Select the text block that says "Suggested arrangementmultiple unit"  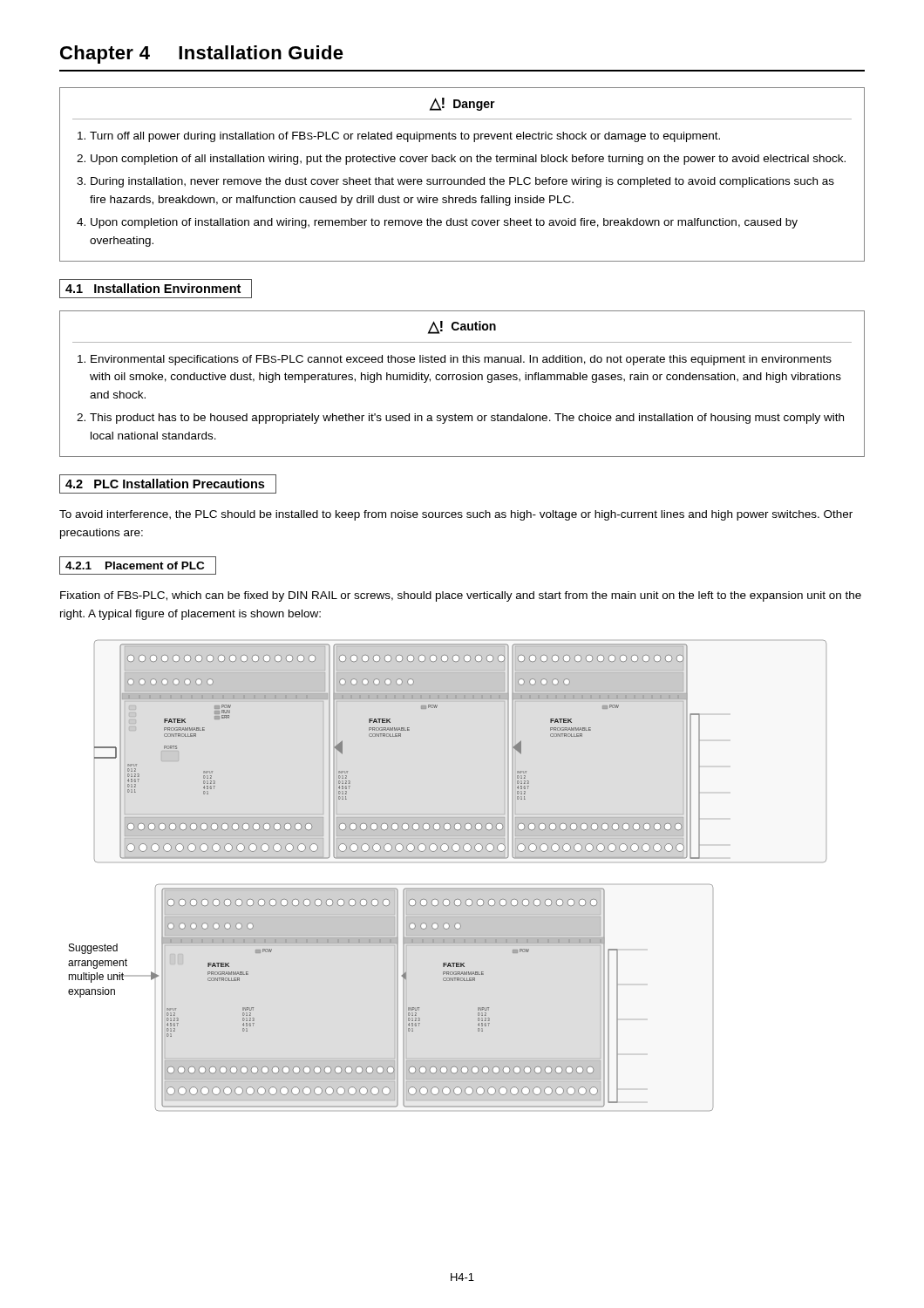click(x=98, y=970)
